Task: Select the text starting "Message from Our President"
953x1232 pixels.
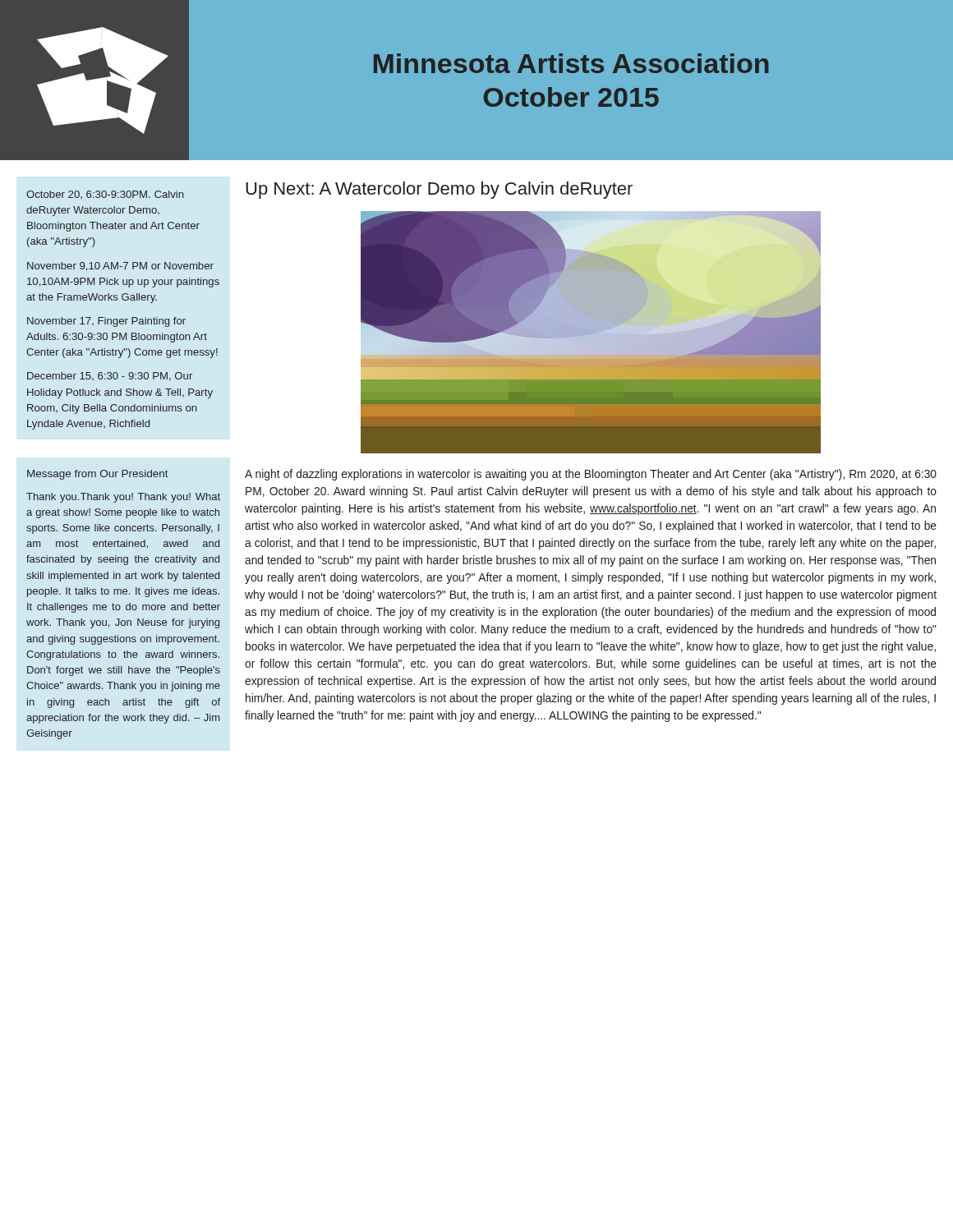Action: click(97, 473)
